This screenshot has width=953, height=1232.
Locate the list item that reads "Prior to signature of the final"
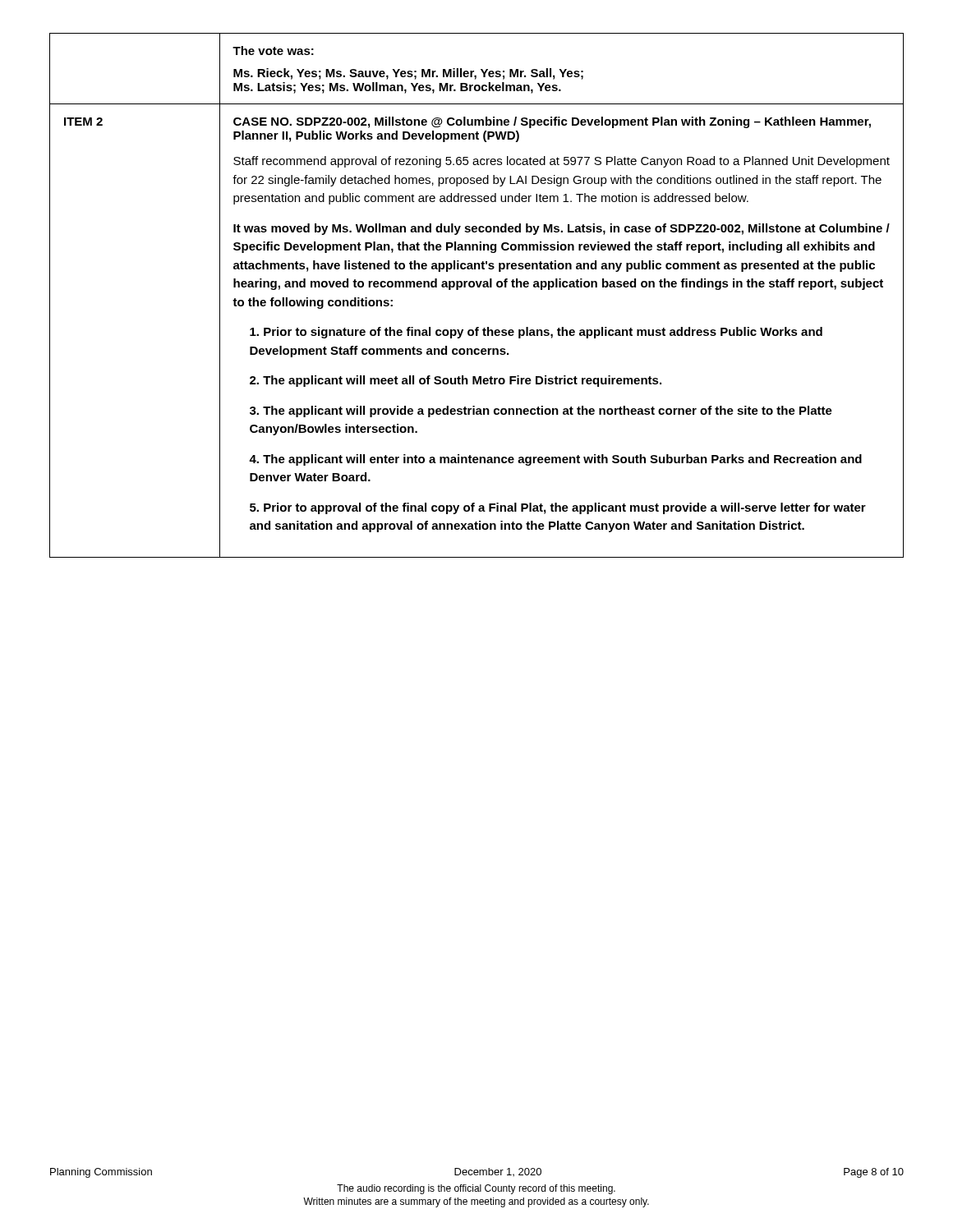point(561,341)
